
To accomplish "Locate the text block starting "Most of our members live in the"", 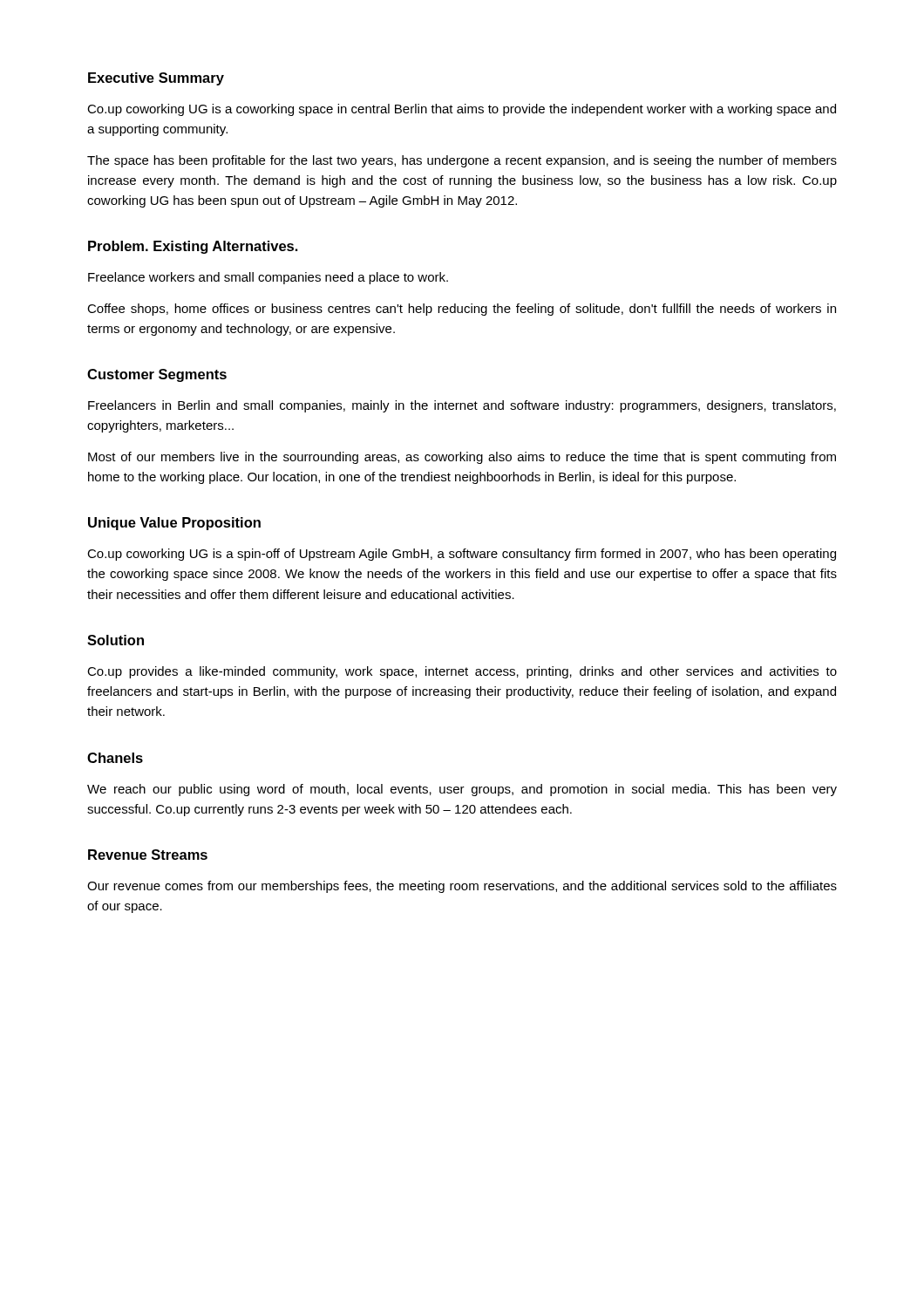I will coord(462,466).
